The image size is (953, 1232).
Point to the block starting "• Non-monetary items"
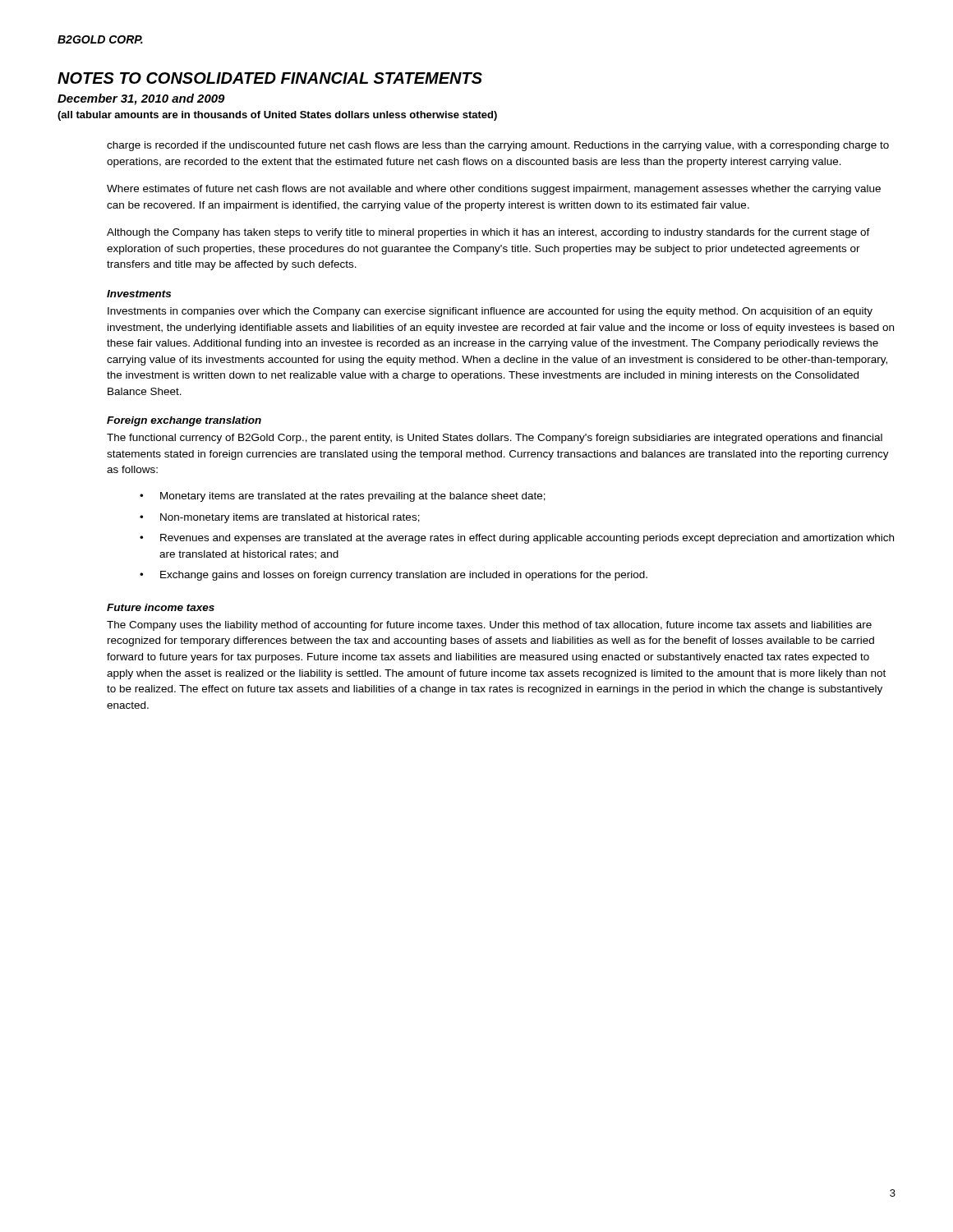pyautogui.click(x=280, y=517)
